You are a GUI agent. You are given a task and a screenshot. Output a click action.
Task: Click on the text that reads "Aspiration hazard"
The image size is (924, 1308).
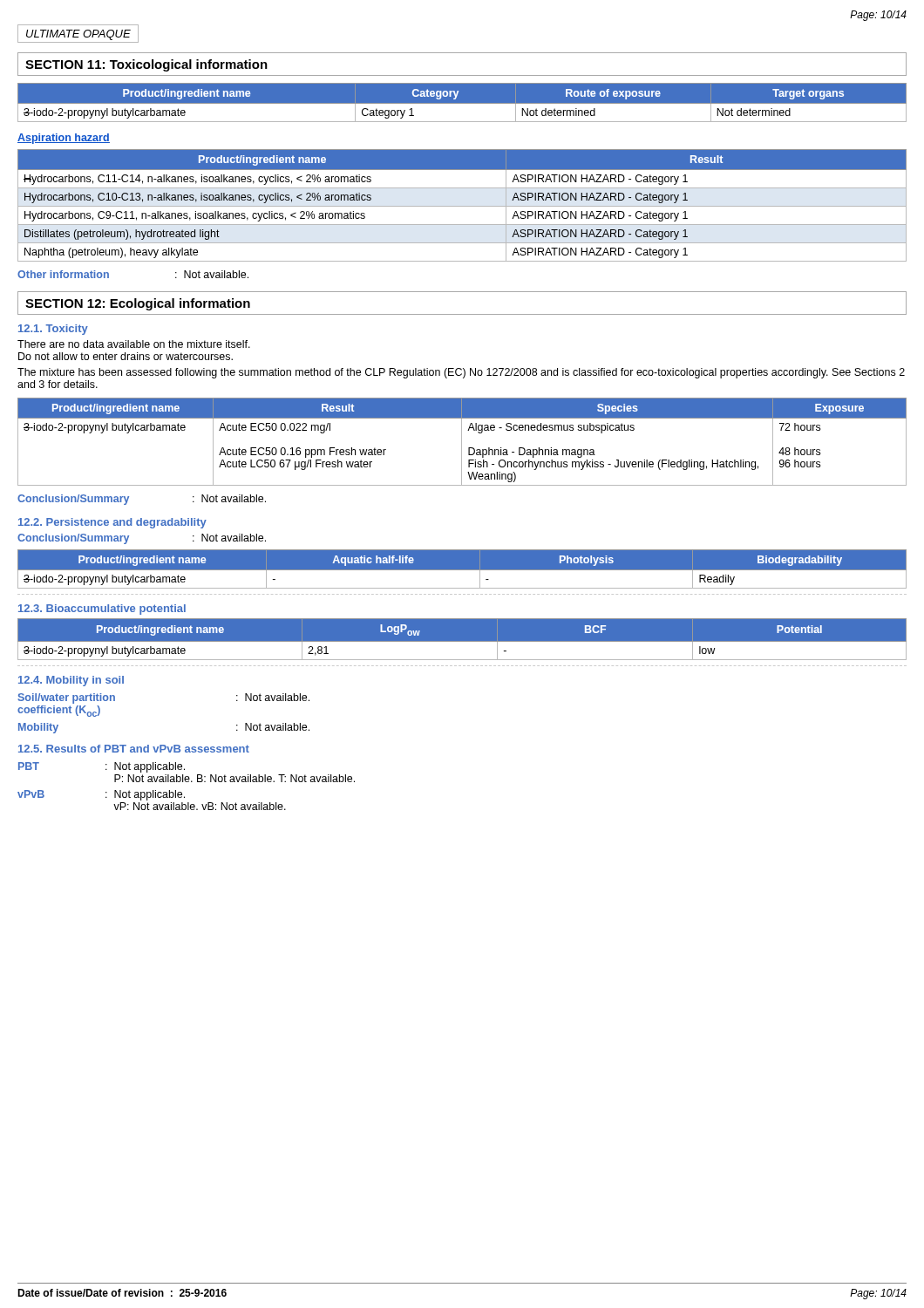click(63, 137)
